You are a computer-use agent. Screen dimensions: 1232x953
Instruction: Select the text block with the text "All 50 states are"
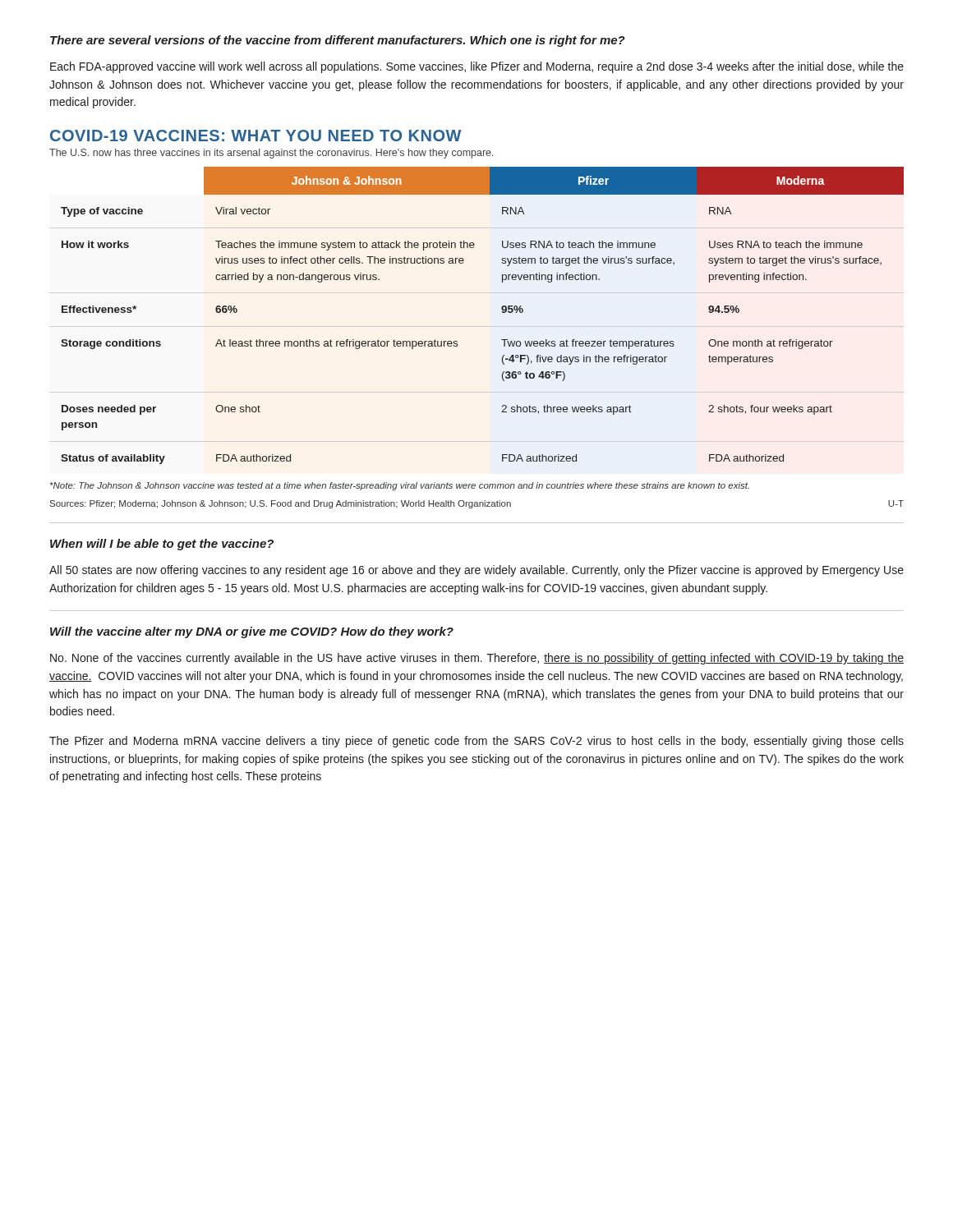tap(476, 580)
